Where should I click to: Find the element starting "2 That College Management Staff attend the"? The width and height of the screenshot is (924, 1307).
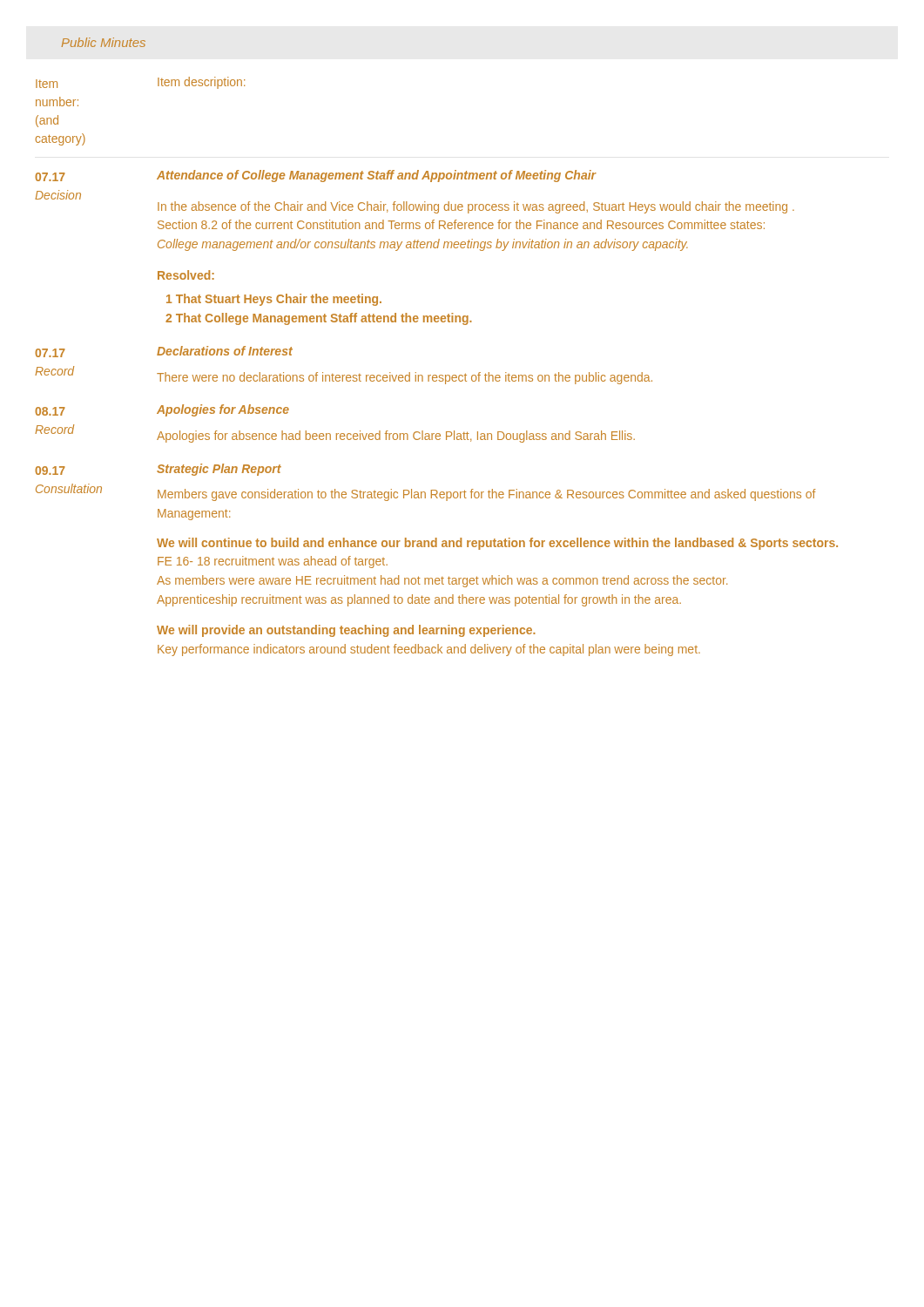(x=319, y=318)
